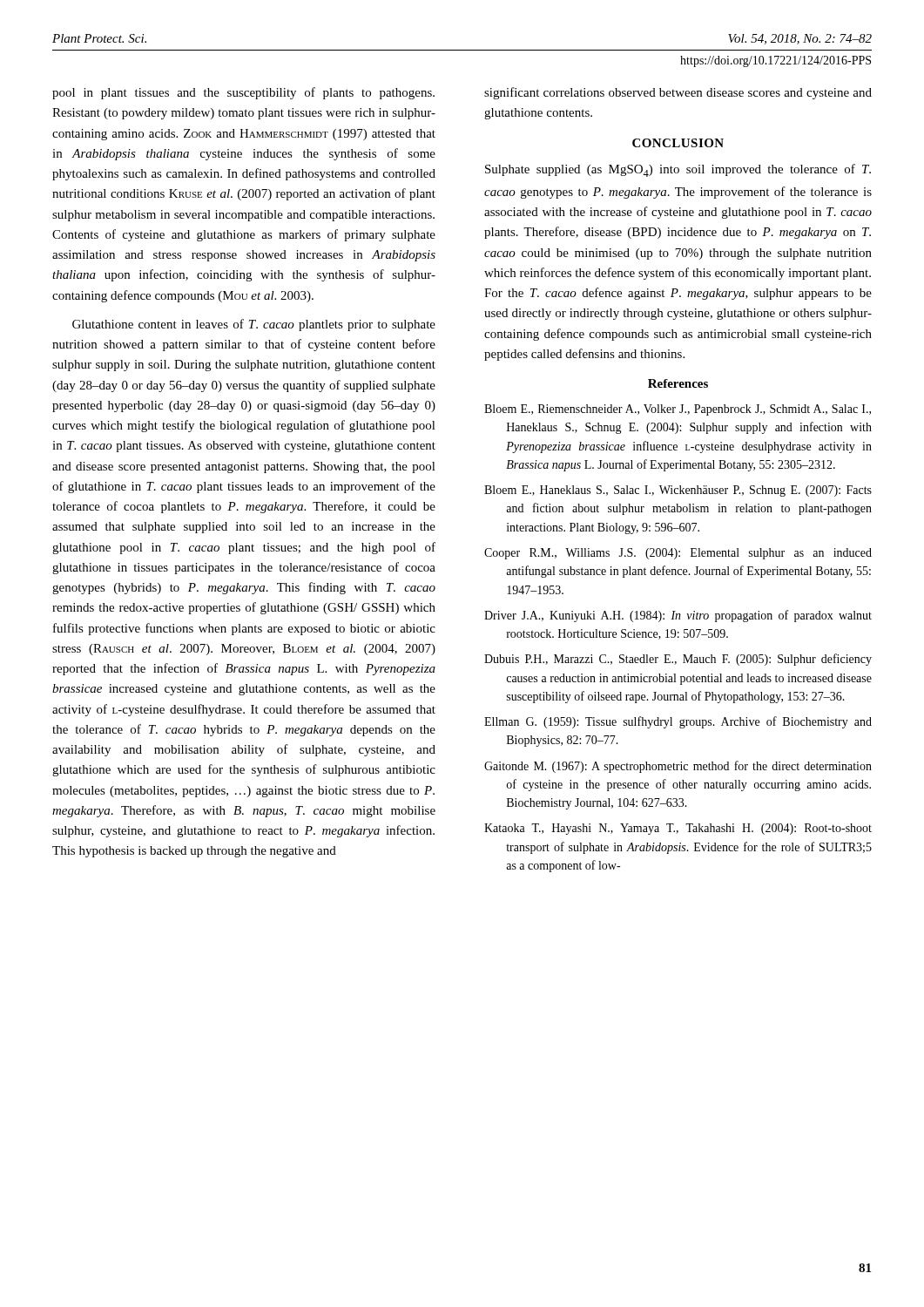Select the text block that reads "significant correlations observed between disease scores"
This screenshot has width=924, height=1307.
tap(678, 103)
